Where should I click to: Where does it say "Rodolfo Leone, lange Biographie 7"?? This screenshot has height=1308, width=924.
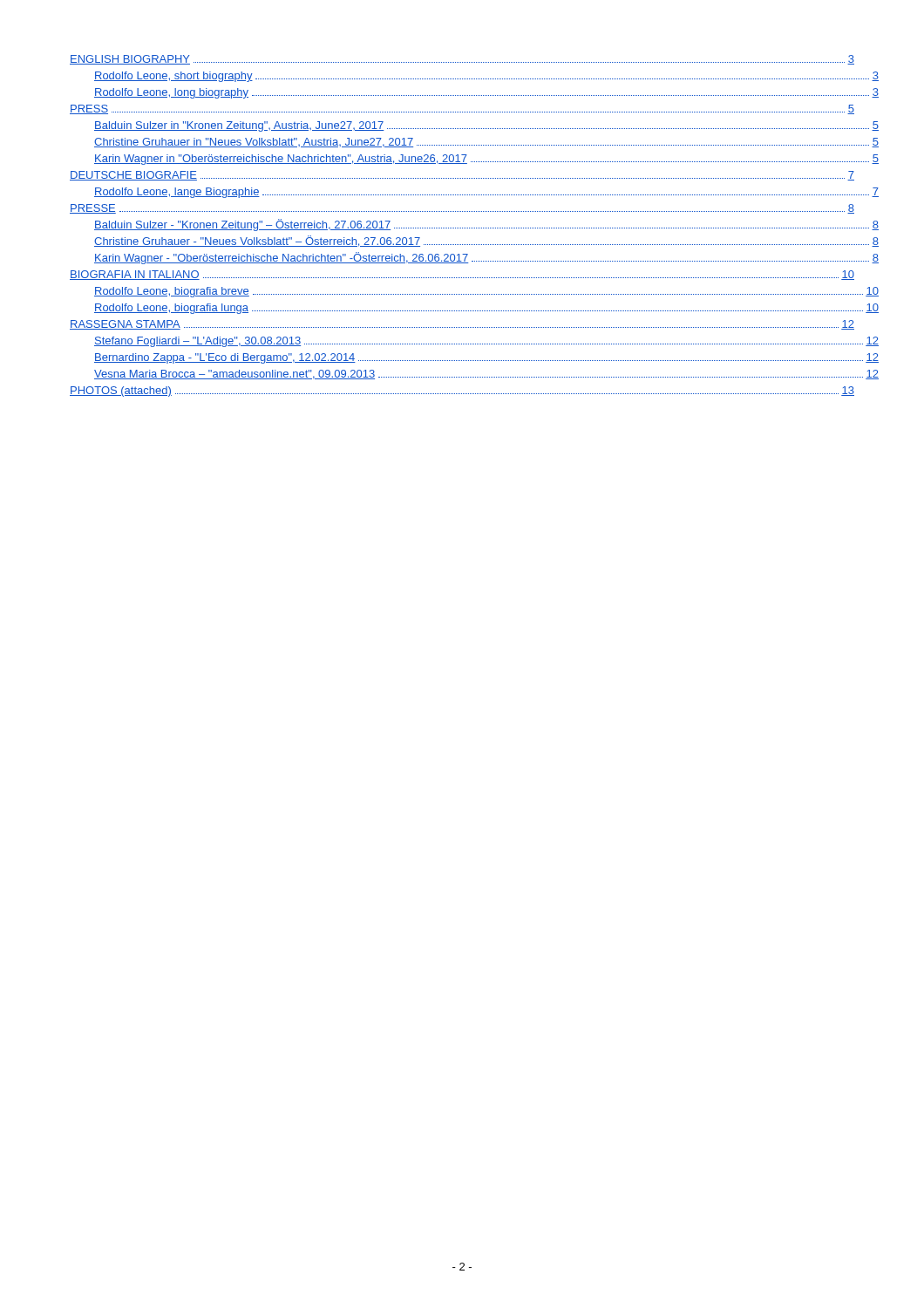tap(486, 191)
